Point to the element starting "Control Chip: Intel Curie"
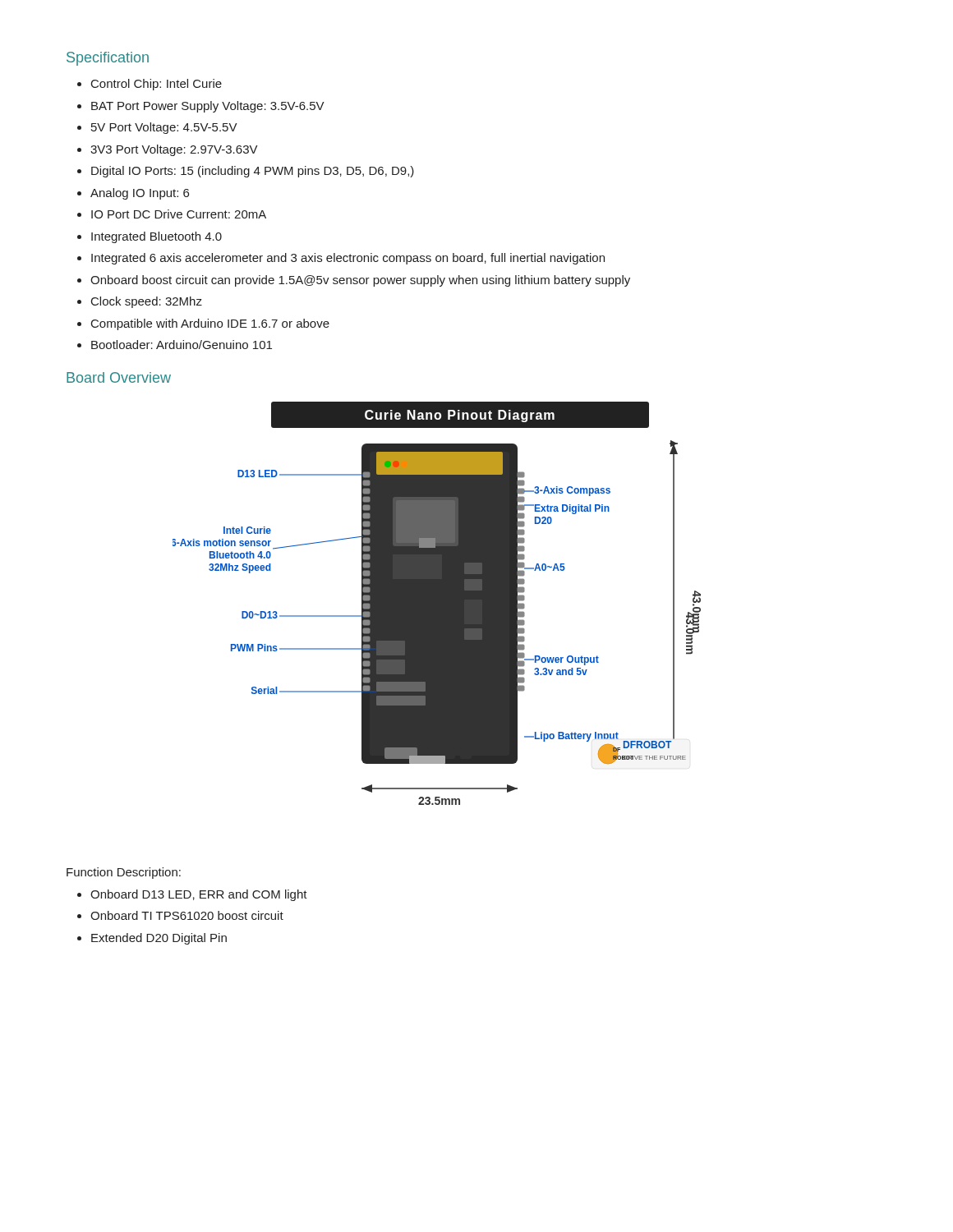Viewport: 953px width, 1232px height. click(x=156, y=83)
